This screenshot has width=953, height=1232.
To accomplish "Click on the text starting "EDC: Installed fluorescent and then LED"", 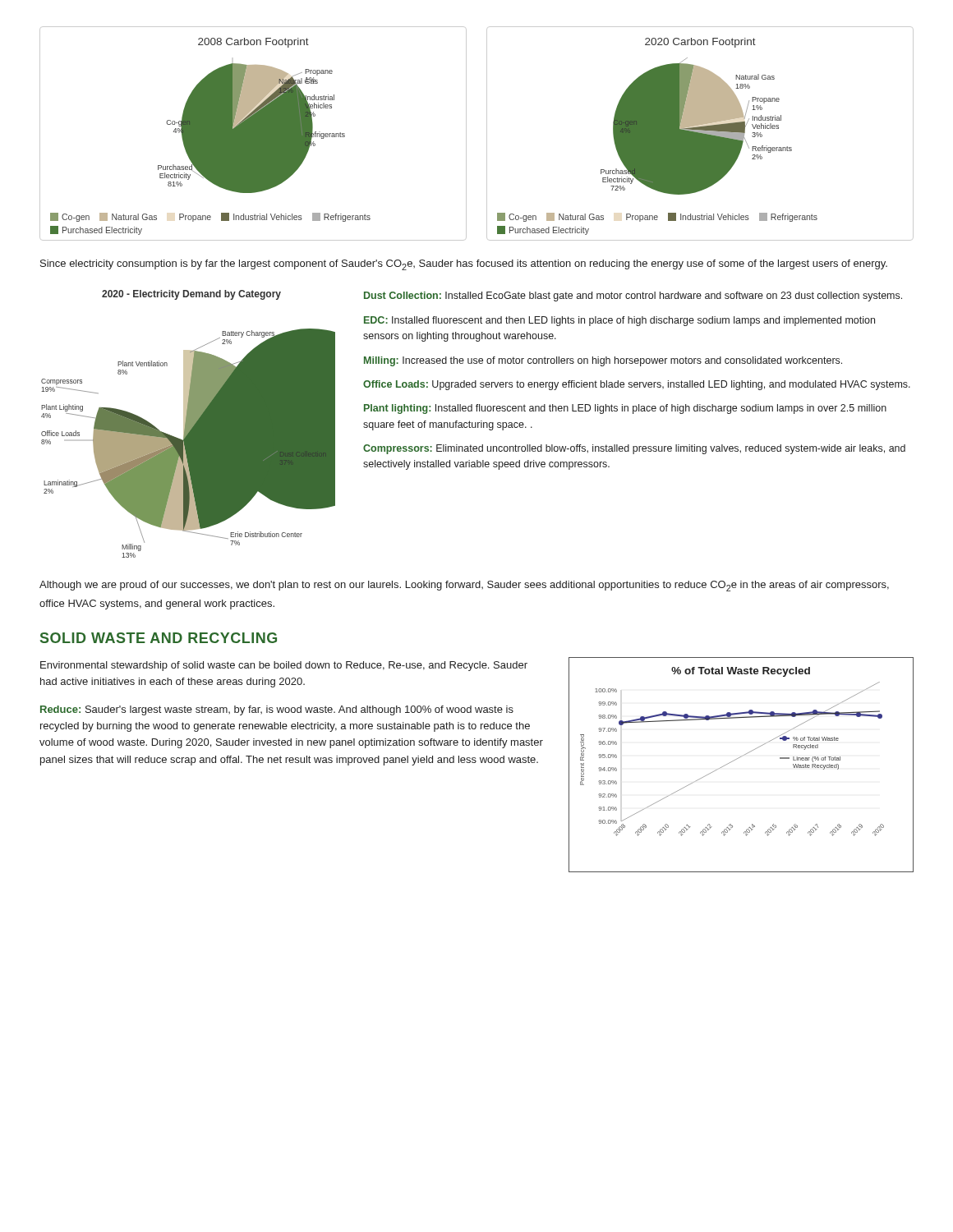I will [619, 328].
